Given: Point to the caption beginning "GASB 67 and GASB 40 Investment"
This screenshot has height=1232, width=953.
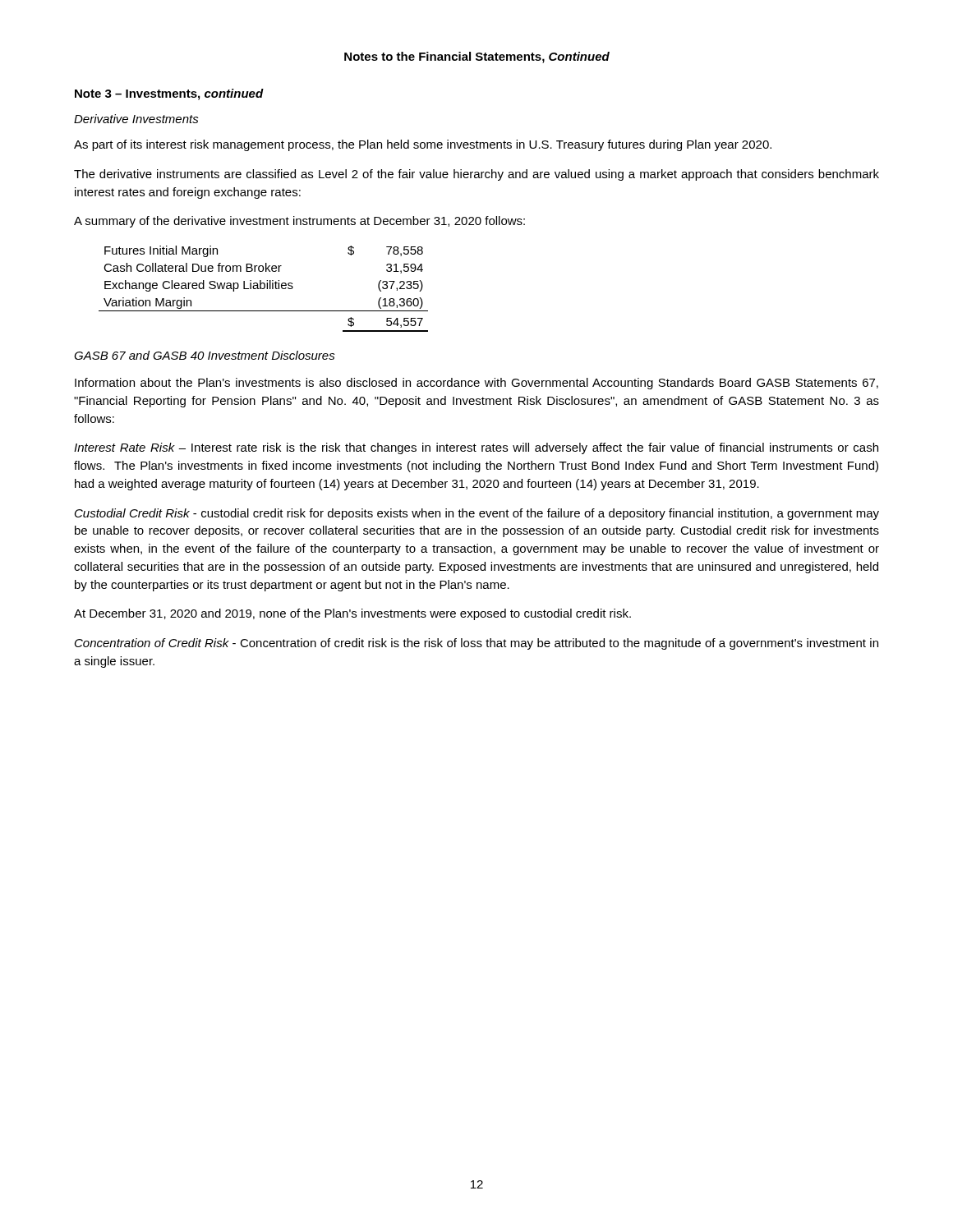Looking at the screenshot, I should [204, 355].
